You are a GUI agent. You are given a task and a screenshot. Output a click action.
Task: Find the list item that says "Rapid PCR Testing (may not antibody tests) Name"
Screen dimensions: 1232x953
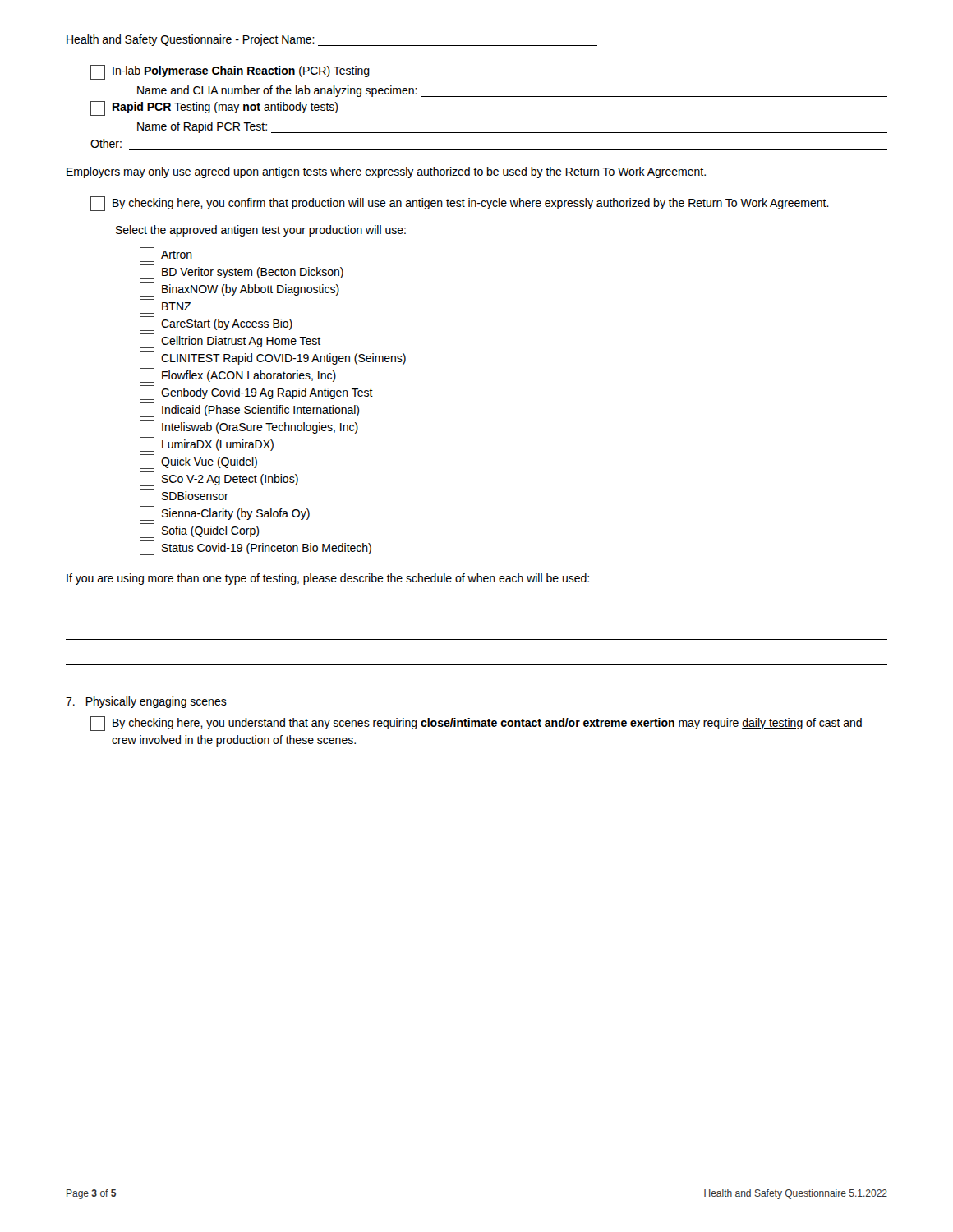[214, 108]
